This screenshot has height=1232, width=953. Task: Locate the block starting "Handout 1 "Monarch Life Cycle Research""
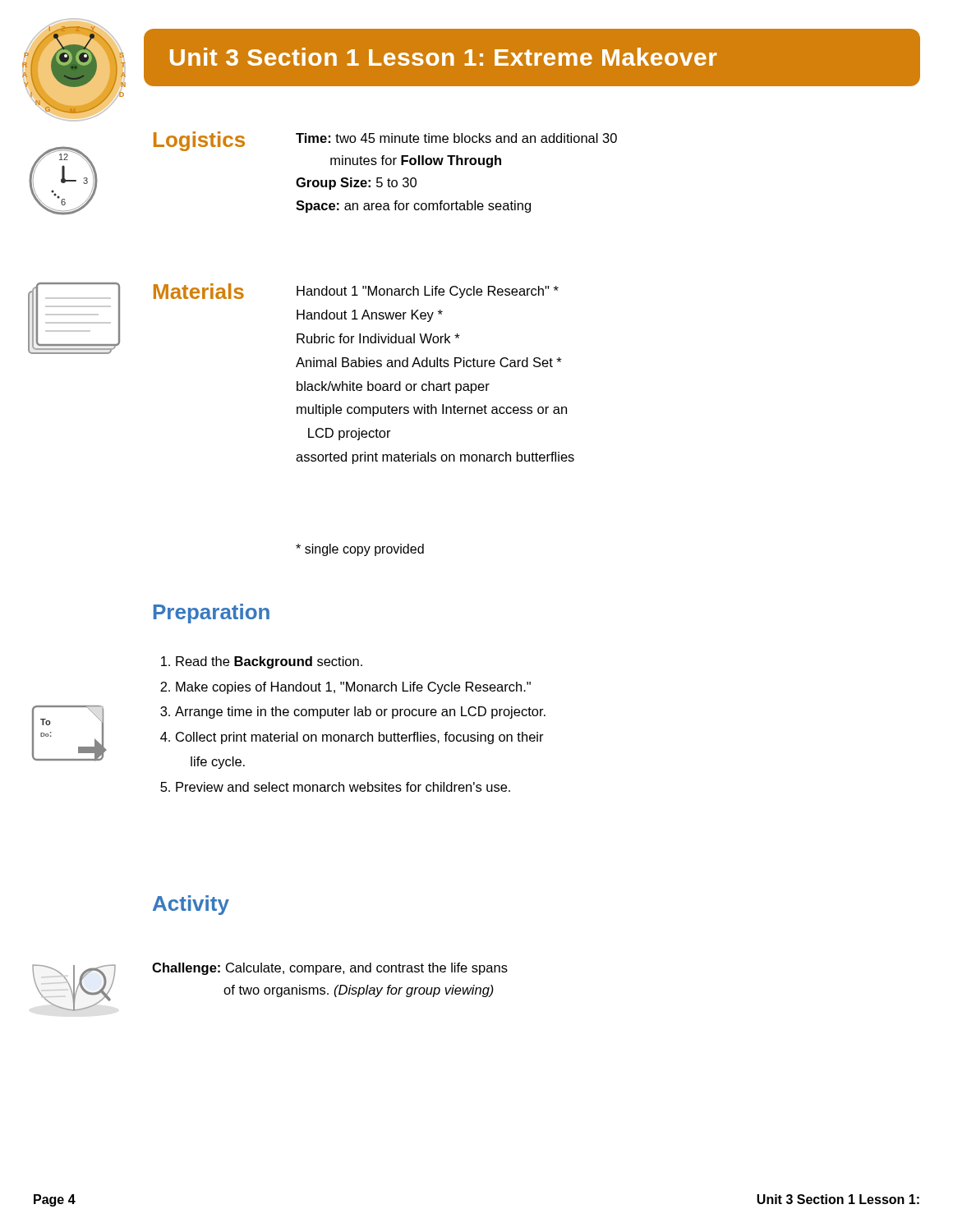[x=435, y=374]
